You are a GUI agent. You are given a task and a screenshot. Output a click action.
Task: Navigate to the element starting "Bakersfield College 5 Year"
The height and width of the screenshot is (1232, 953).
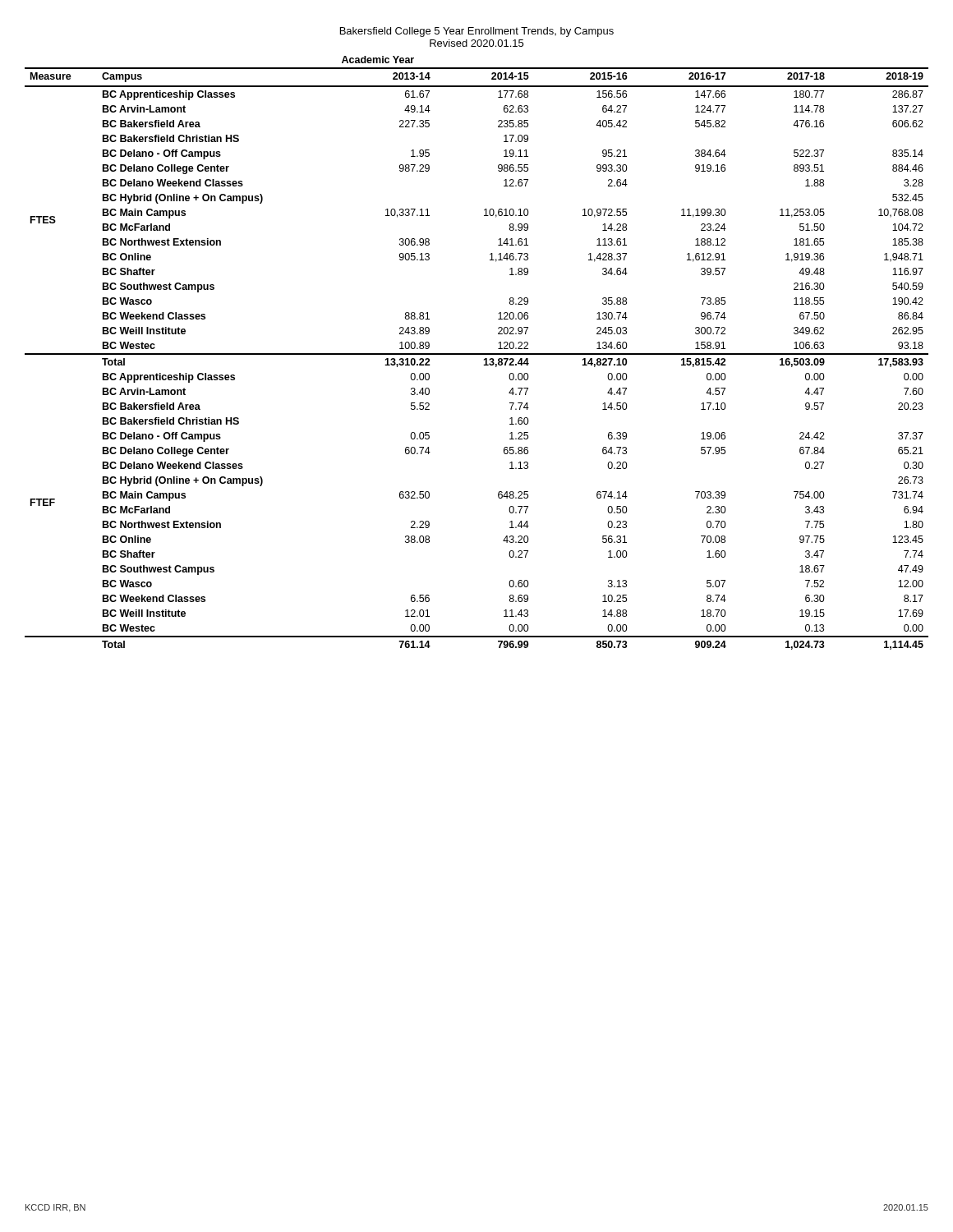coord(476,37)
